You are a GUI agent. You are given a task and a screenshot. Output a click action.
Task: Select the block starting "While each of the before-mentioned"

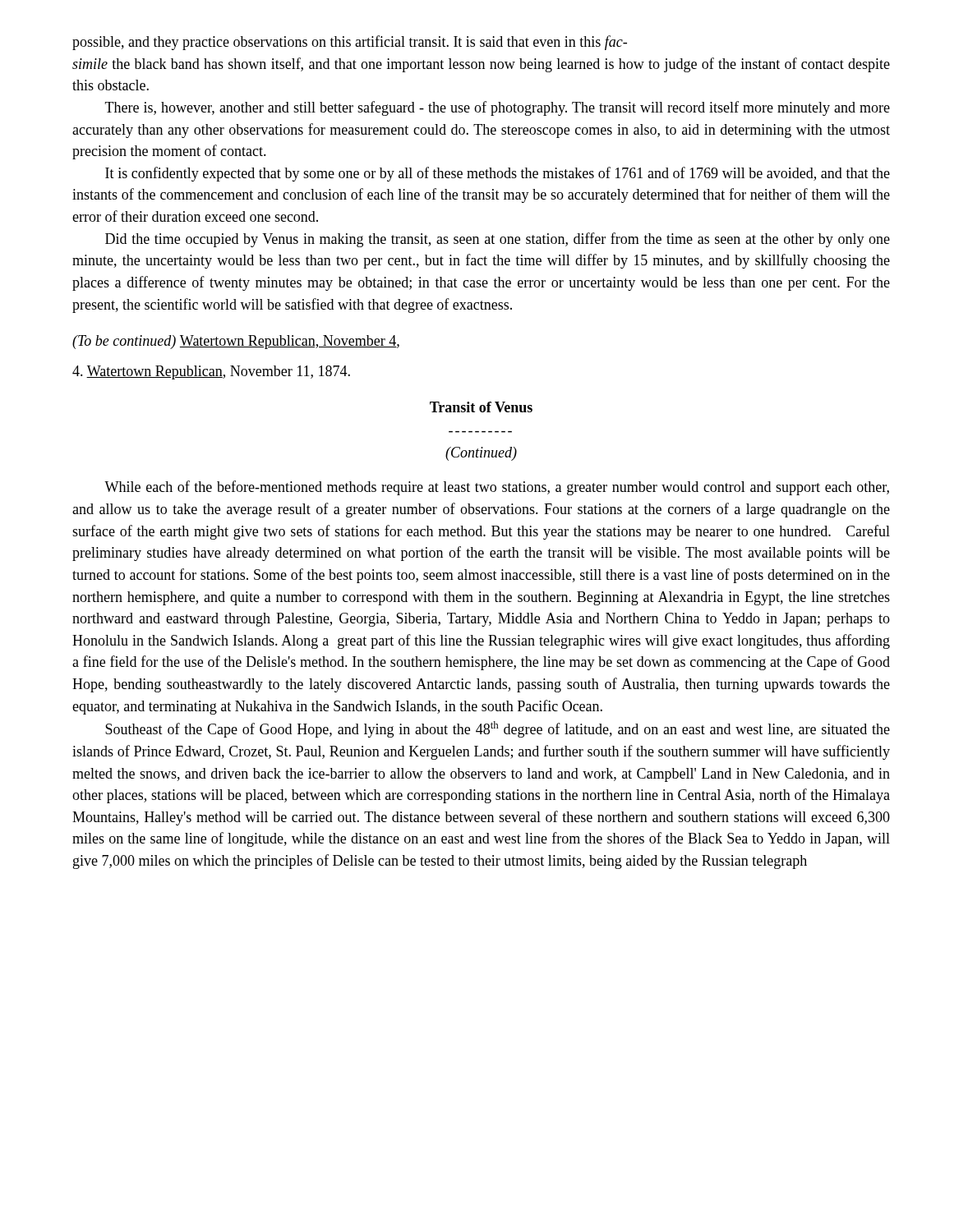point(481,674)
